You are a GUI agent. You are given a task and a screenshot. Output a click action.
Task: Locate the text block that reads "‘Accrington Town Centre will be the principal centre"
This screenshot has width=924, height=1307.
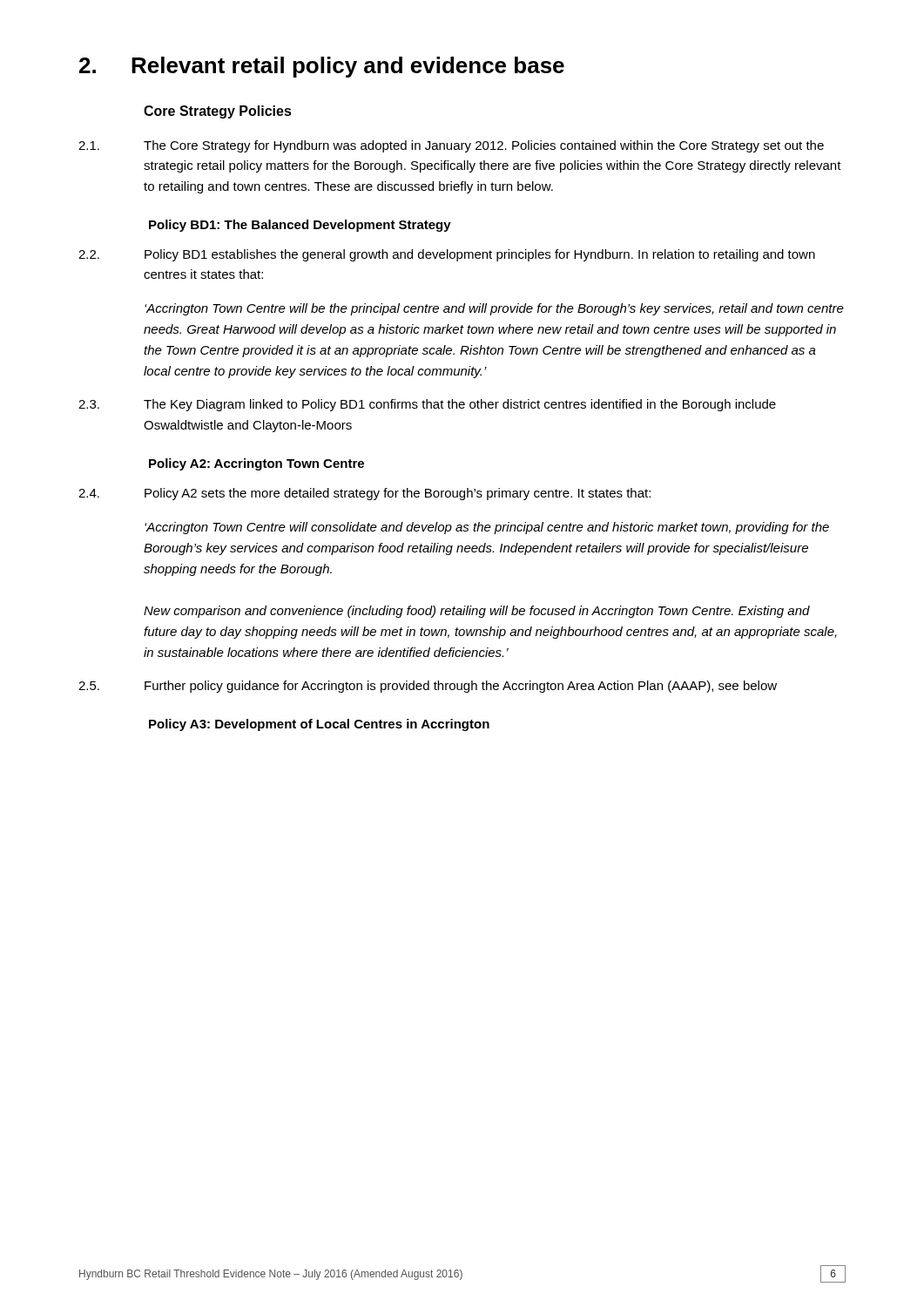click(494, 340)
